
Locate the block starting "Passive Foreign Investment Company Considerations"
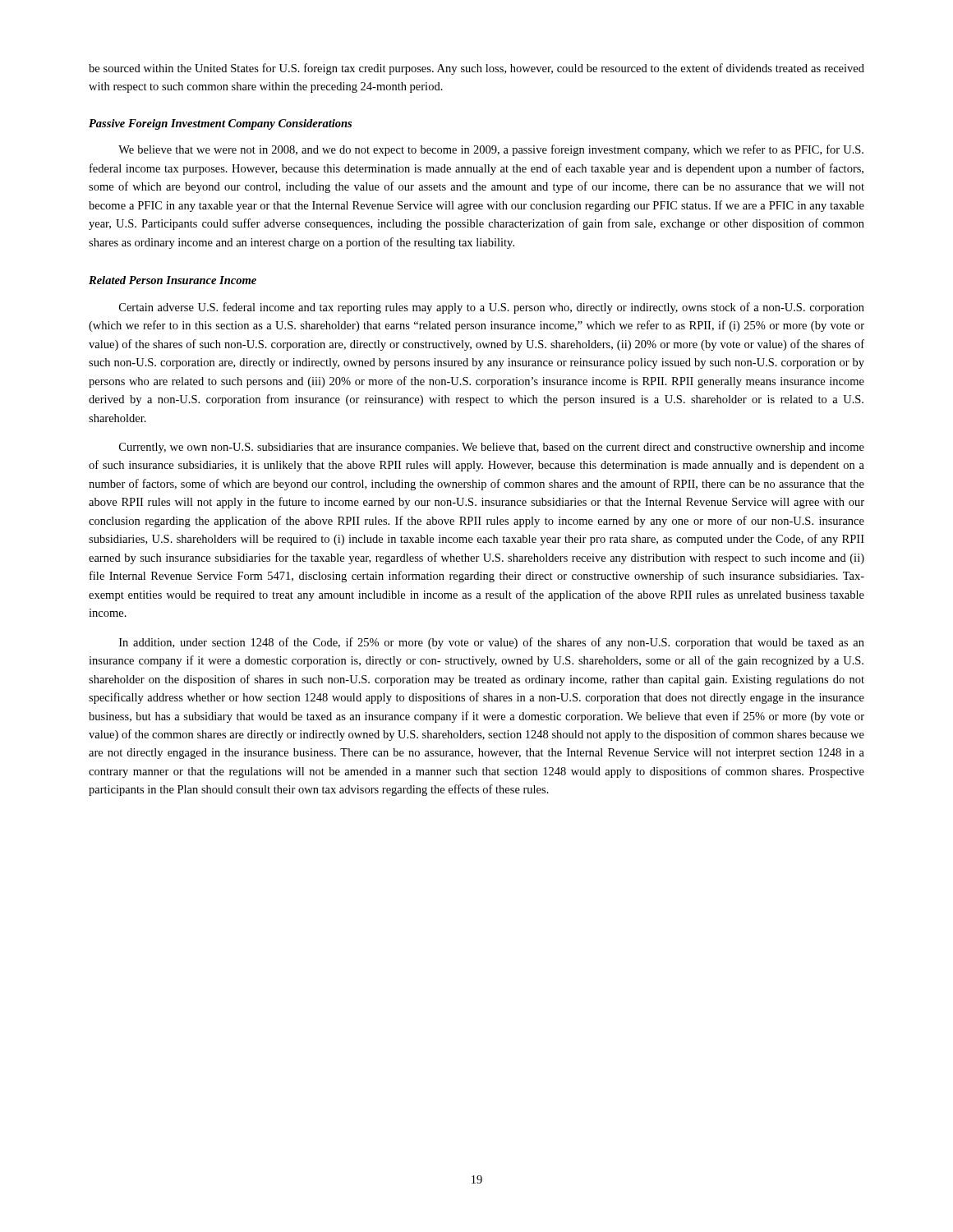tap(220, 124)
